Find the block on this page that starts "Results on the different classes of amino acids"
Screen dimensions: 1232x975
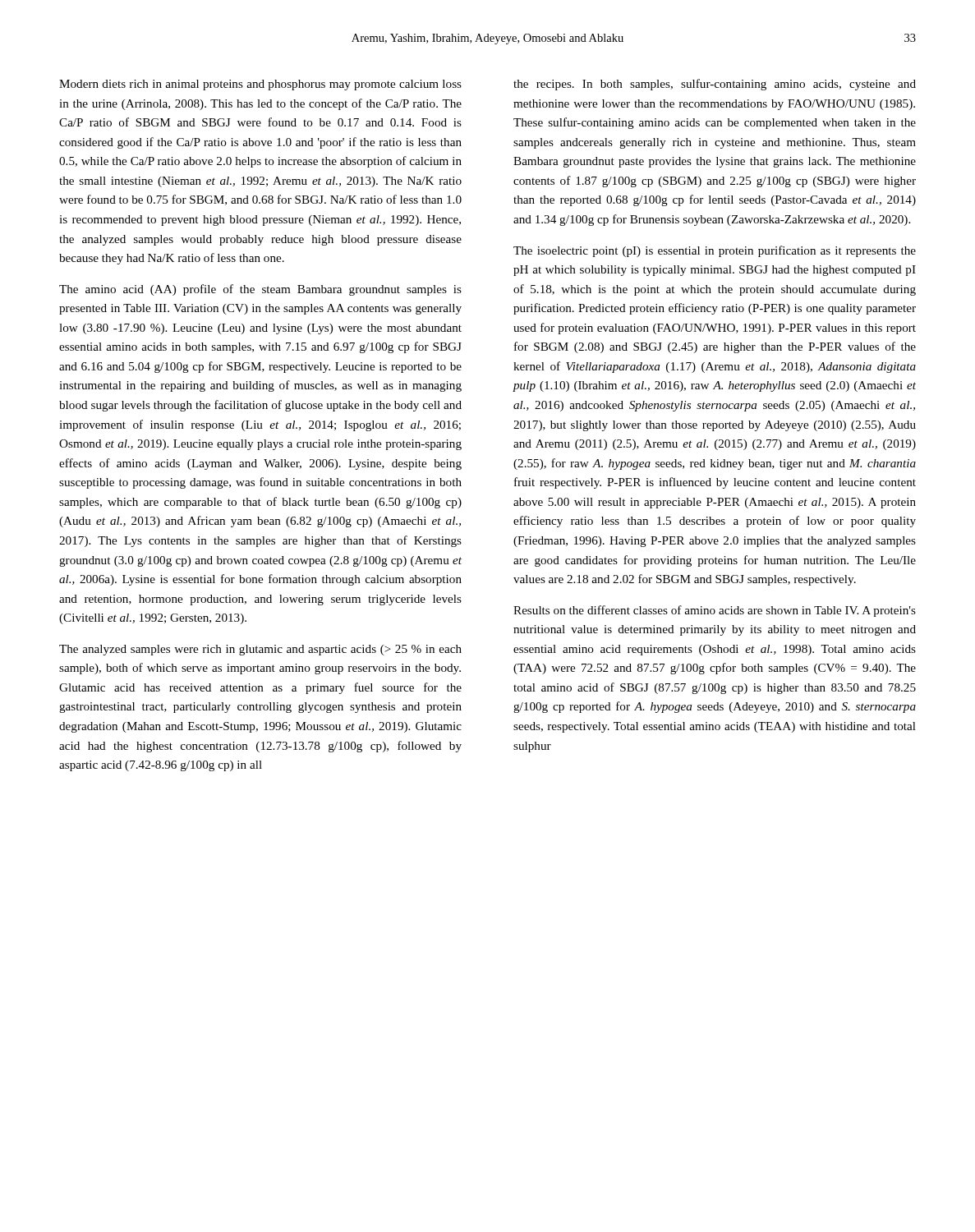(x=715, y=678)
